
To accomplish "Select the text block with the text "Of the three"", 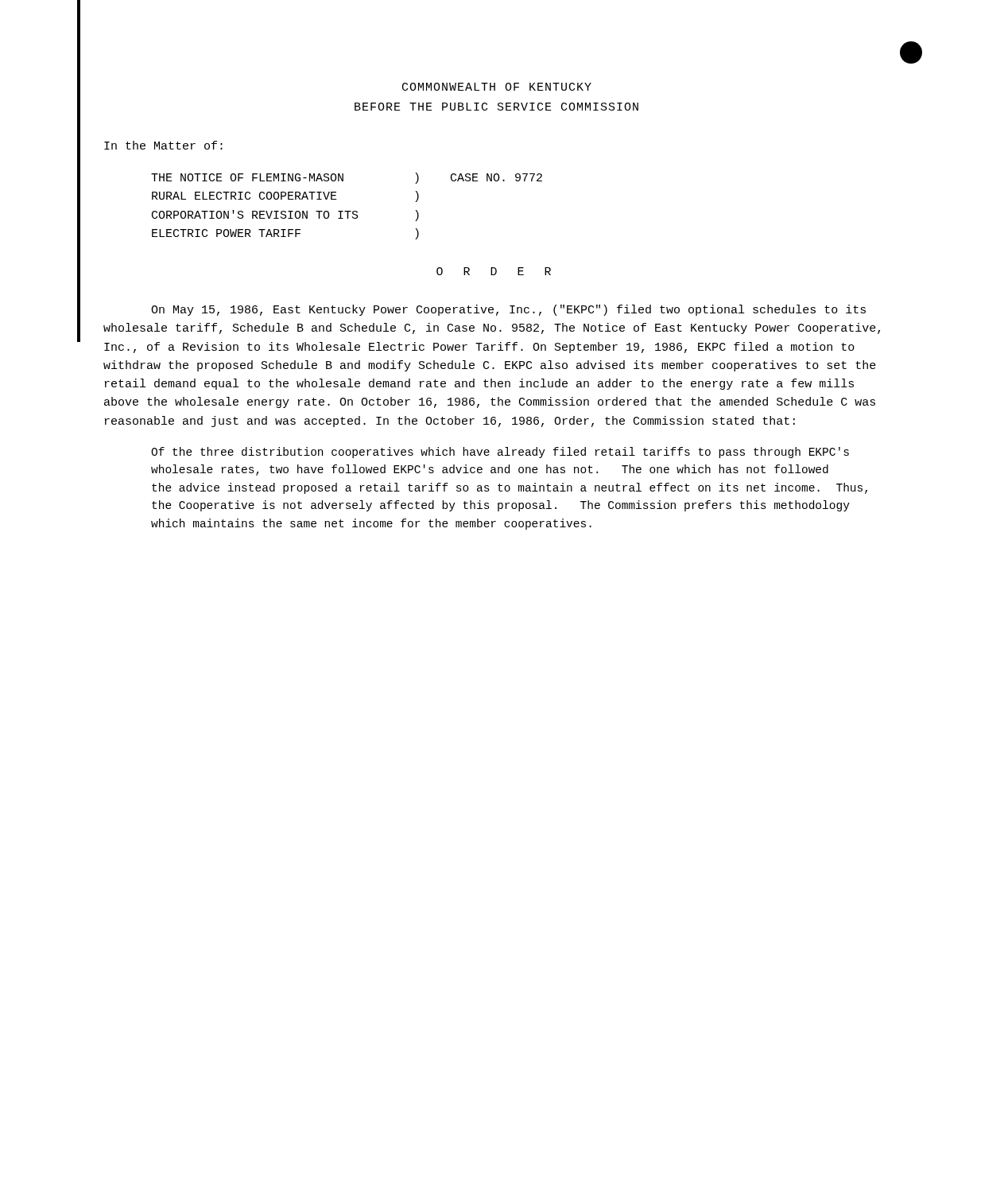I will click(511, 488).
